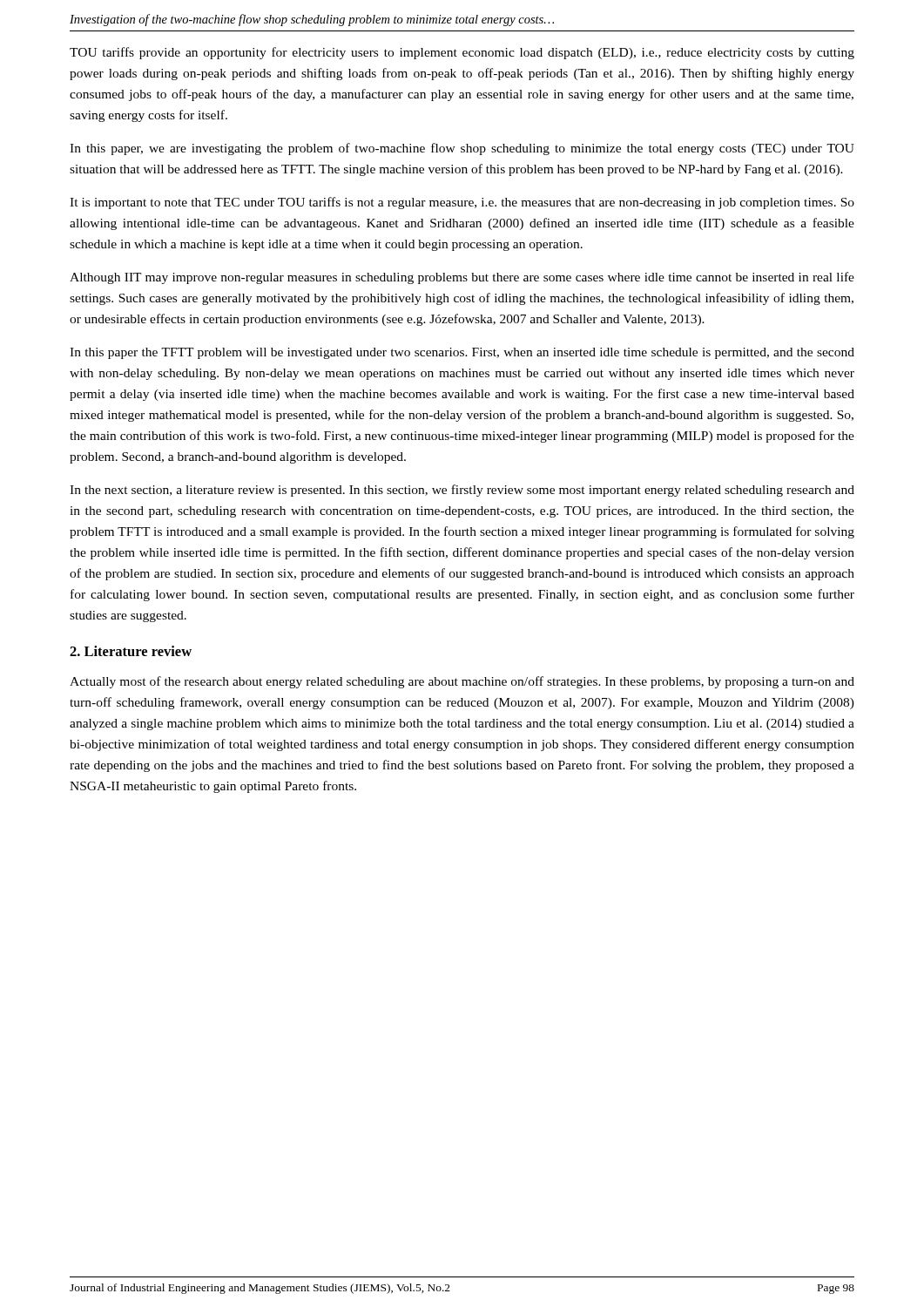
Task: Locate the element starting "TOU tariffs provide"
Action: tap(462, 84)
